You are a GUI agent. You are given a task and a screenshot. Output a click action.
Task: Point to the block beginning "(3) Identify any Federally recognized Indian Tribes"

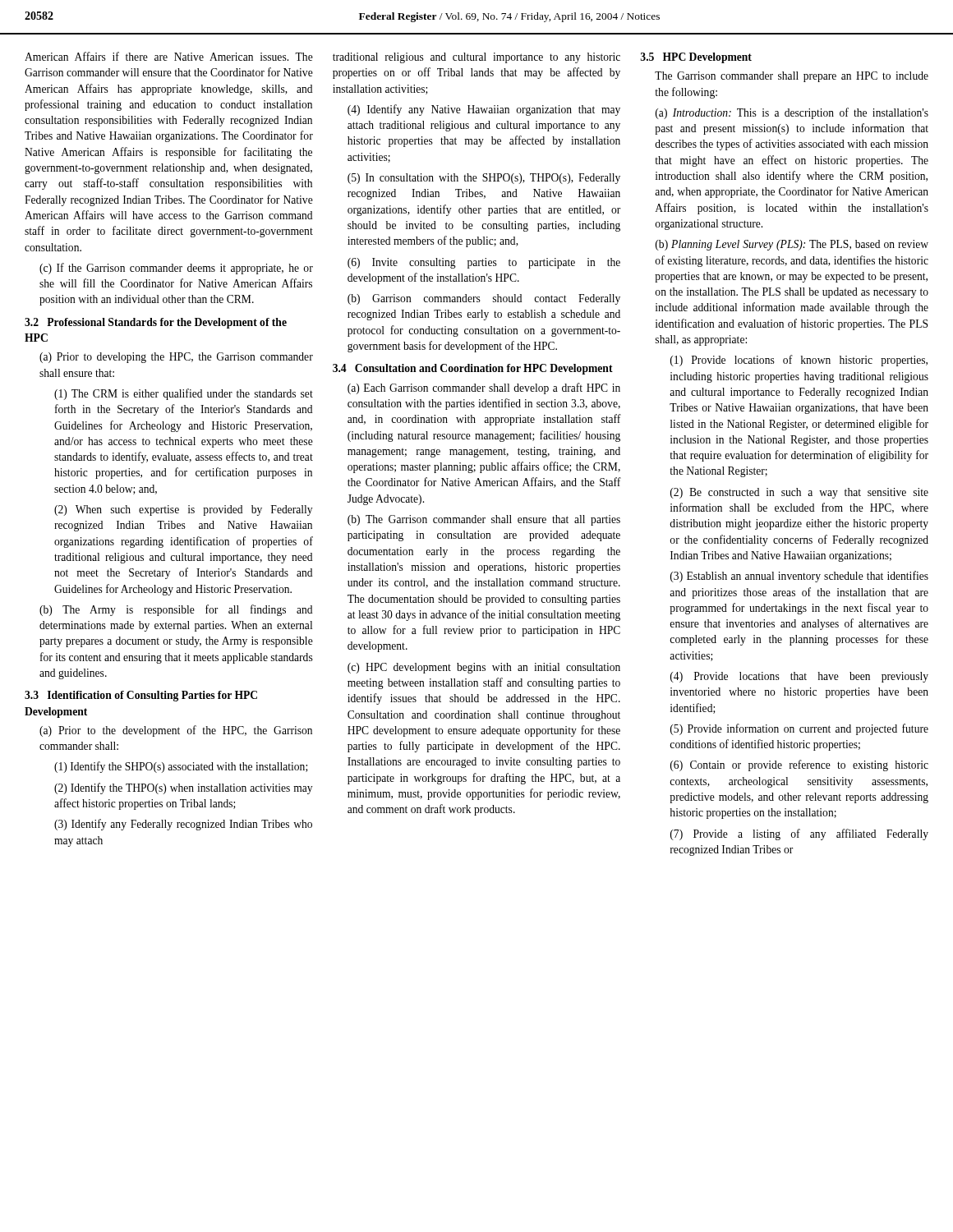coord(184,833)
